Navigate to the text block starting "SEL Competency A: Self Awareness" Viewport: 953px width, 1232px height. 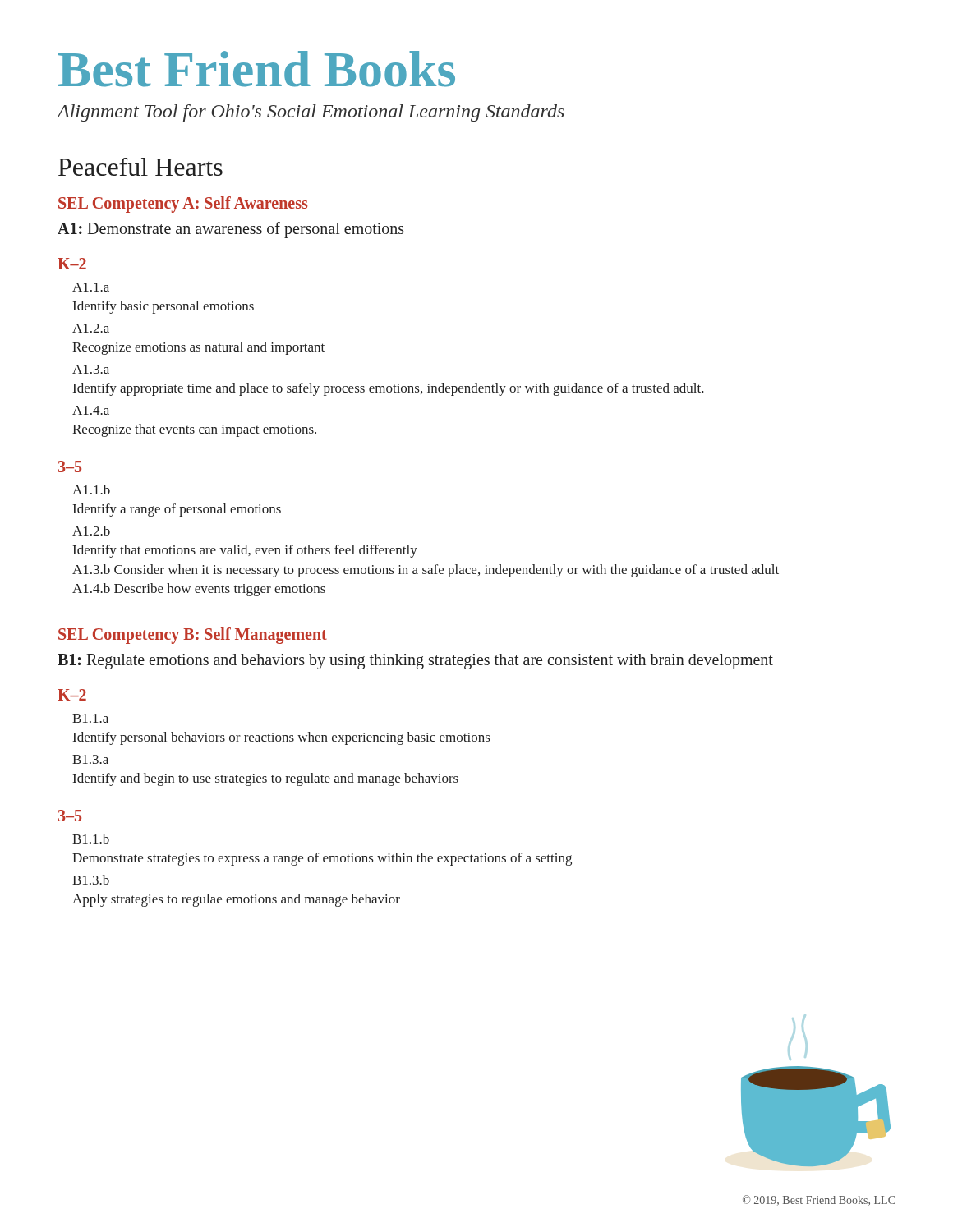[183, 205]
